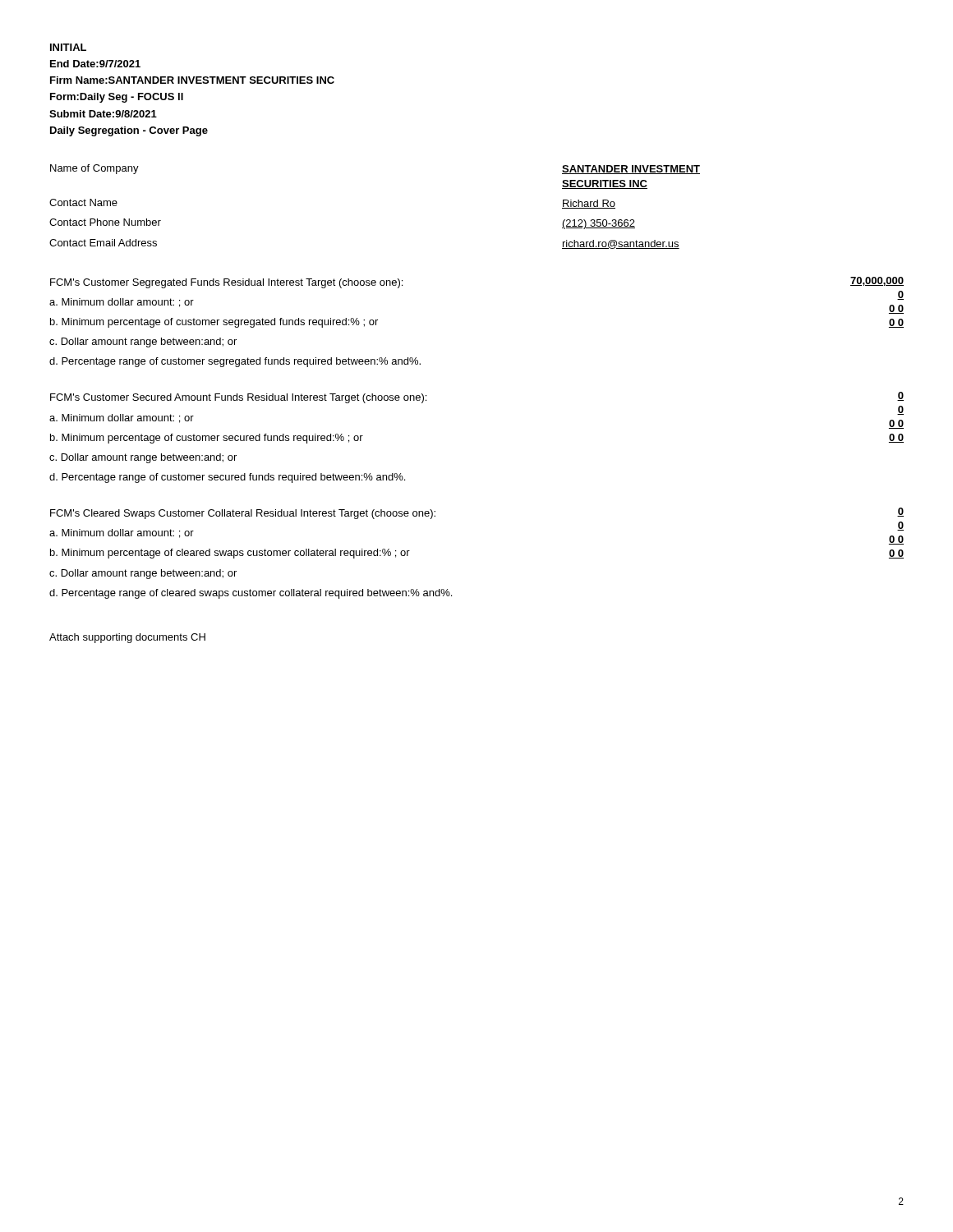Where does it say "Contact Email Address"?
The width and height of the screenshot is (953, 1232).
click(x=103, y=242)
